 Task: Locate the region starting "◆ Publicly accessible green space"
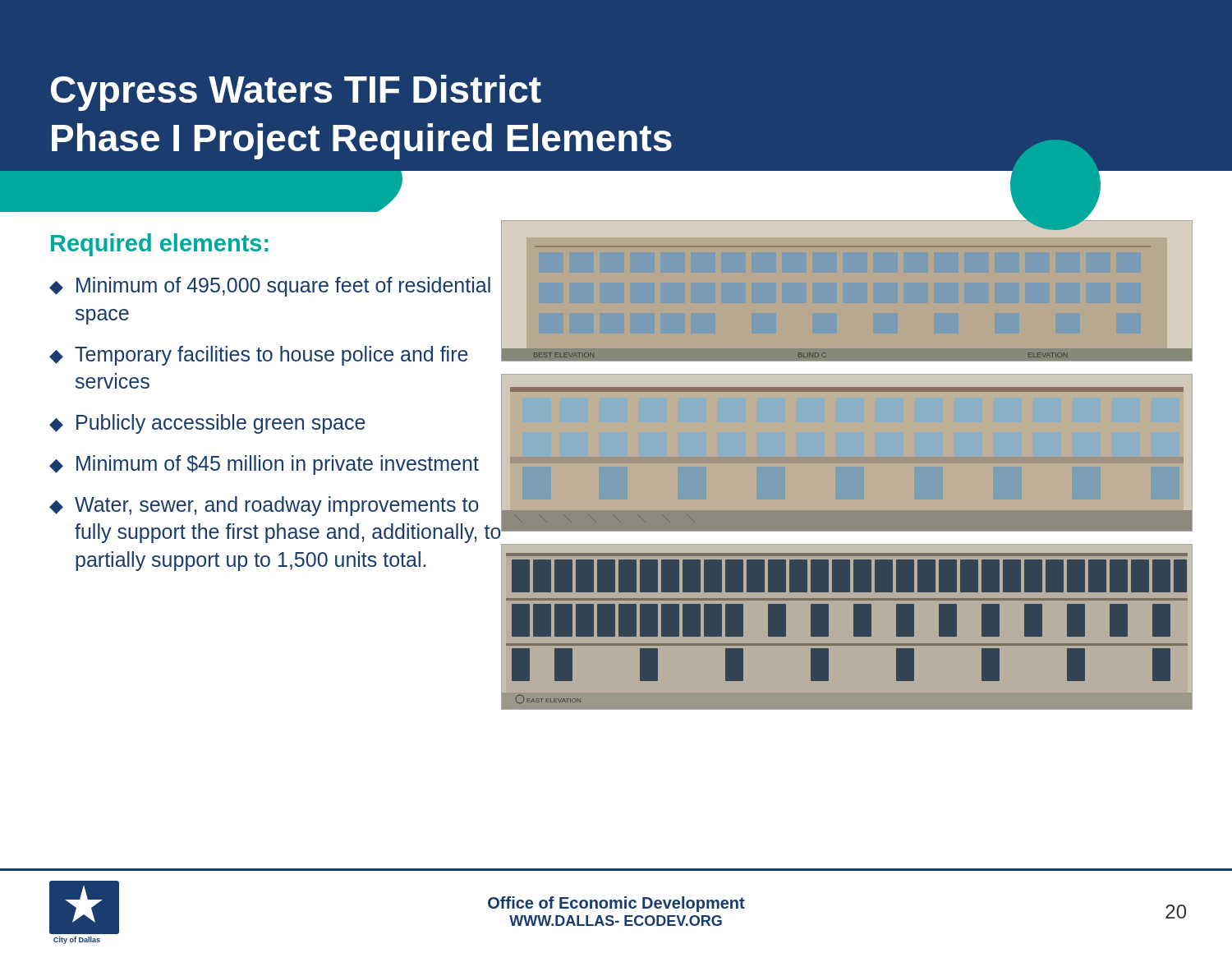click(208, 423)
